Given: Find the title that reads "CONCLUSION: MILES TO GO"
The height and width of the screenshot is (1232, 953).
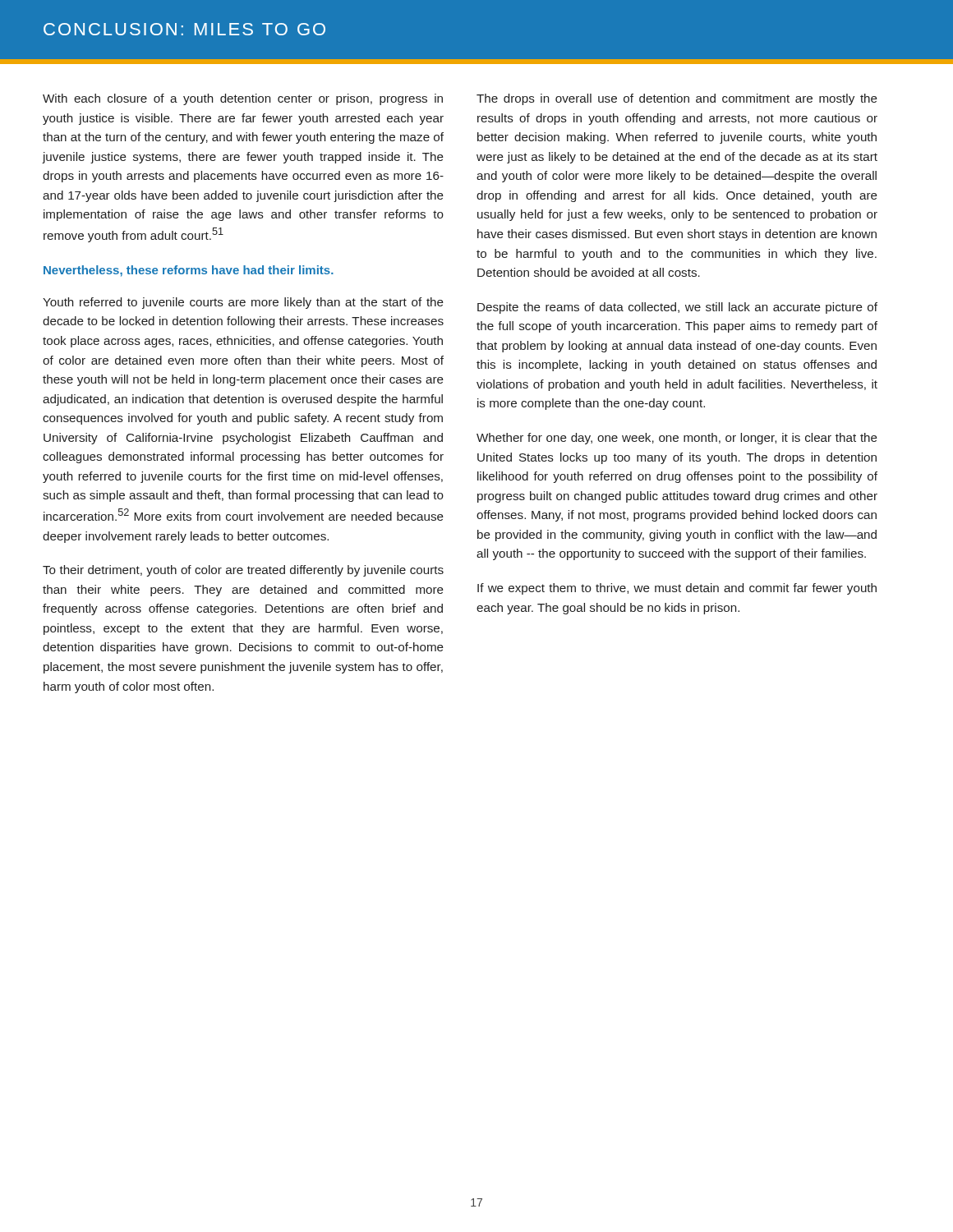Looking at the screenshot, I should (185, 30).
